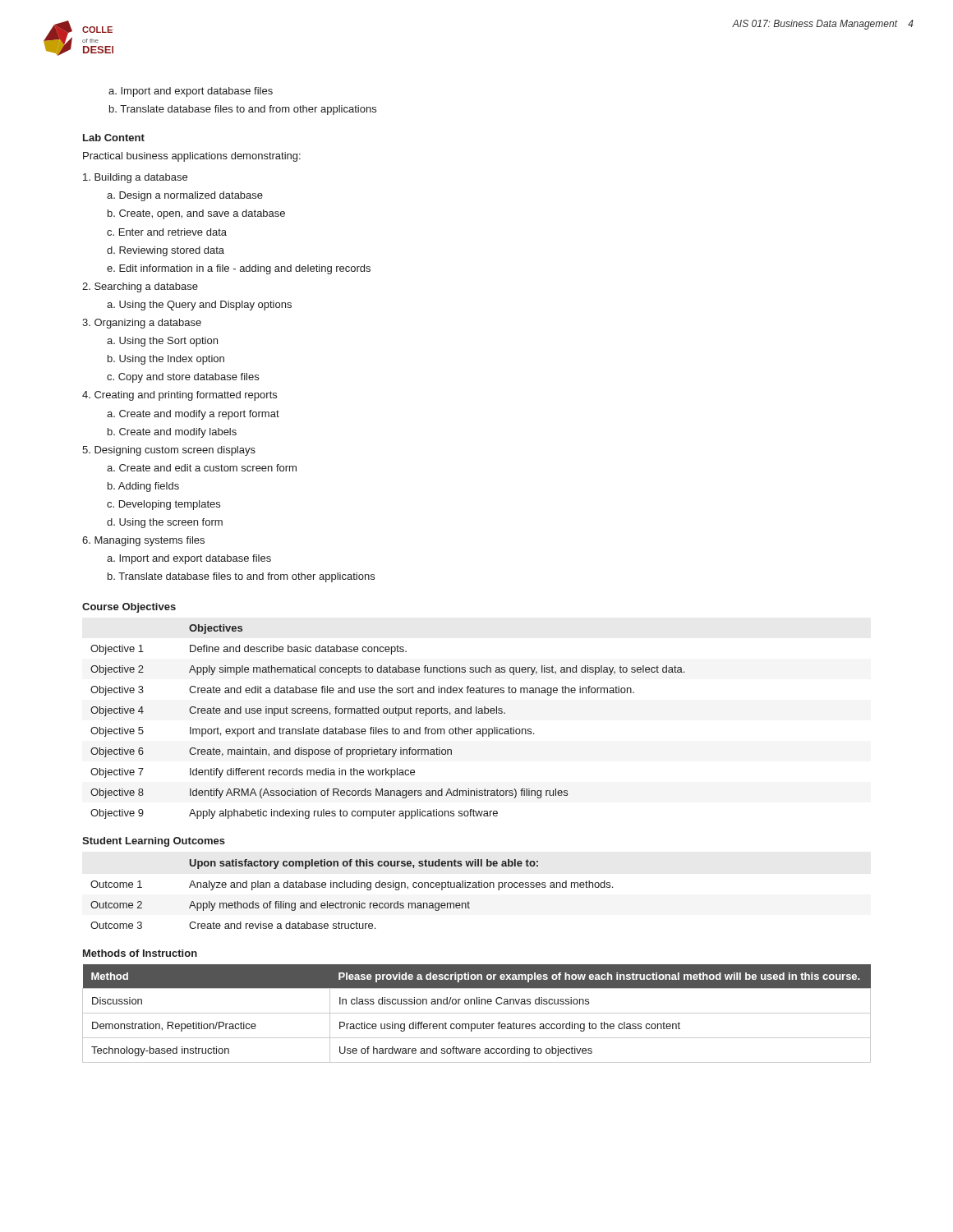Select the text with the text "Practical business applications demonstrating:"
This screenshot has width=953, height=1232.
192,156
